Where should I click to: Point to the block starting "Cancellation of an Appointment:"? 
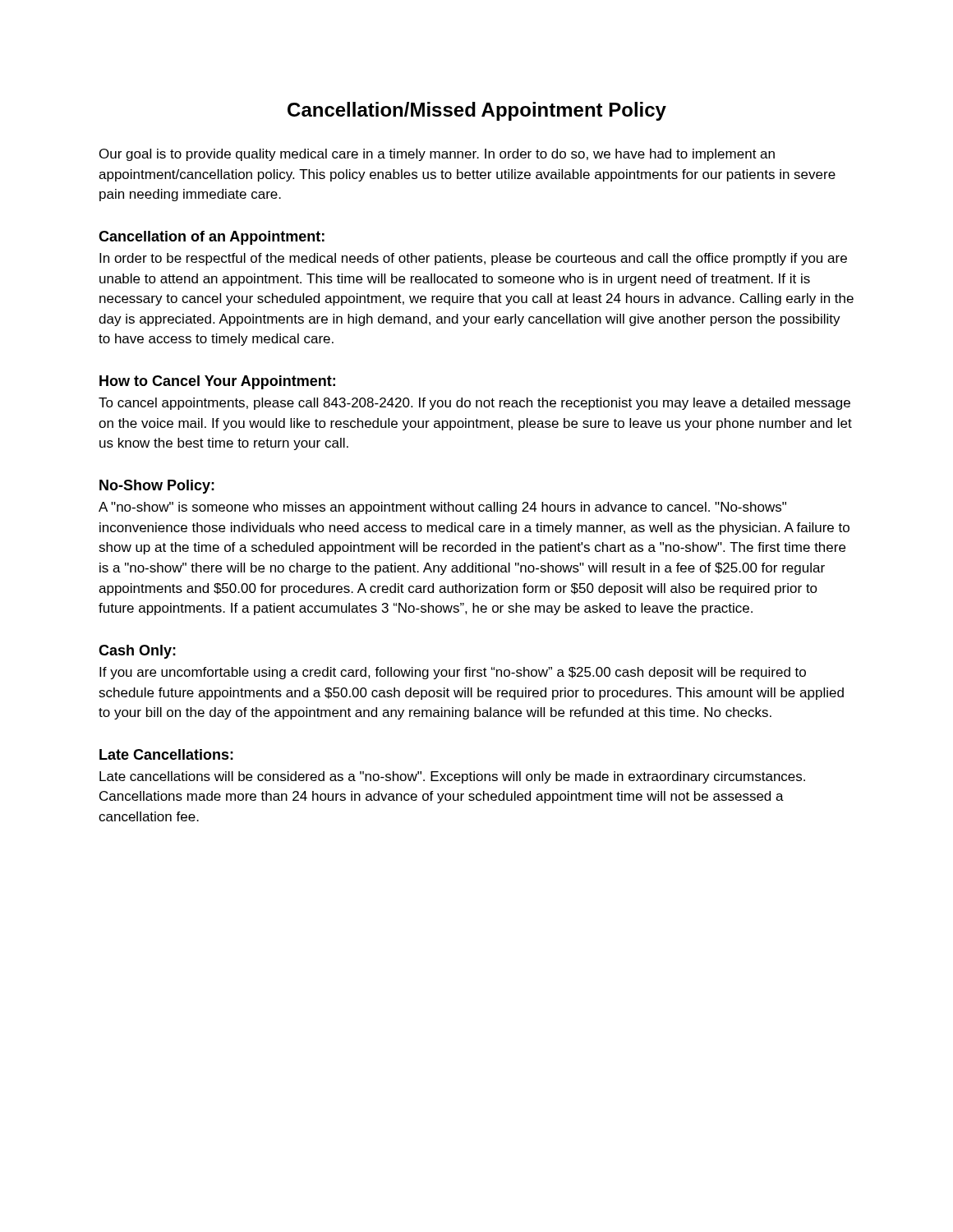pos(212,236)
